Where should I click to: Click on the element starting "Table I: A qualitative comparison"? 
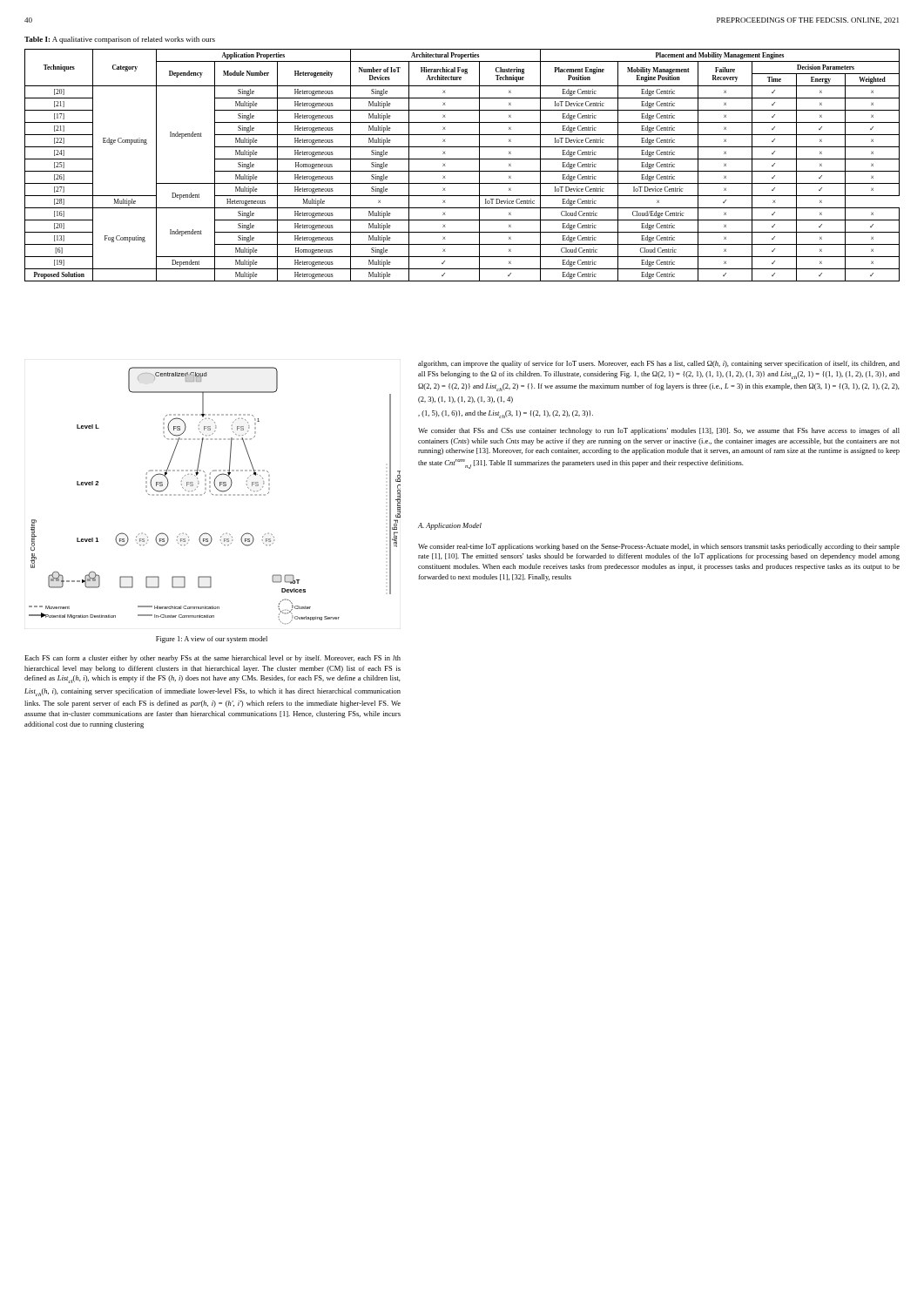pyautogui.click(x=120, y=39)
